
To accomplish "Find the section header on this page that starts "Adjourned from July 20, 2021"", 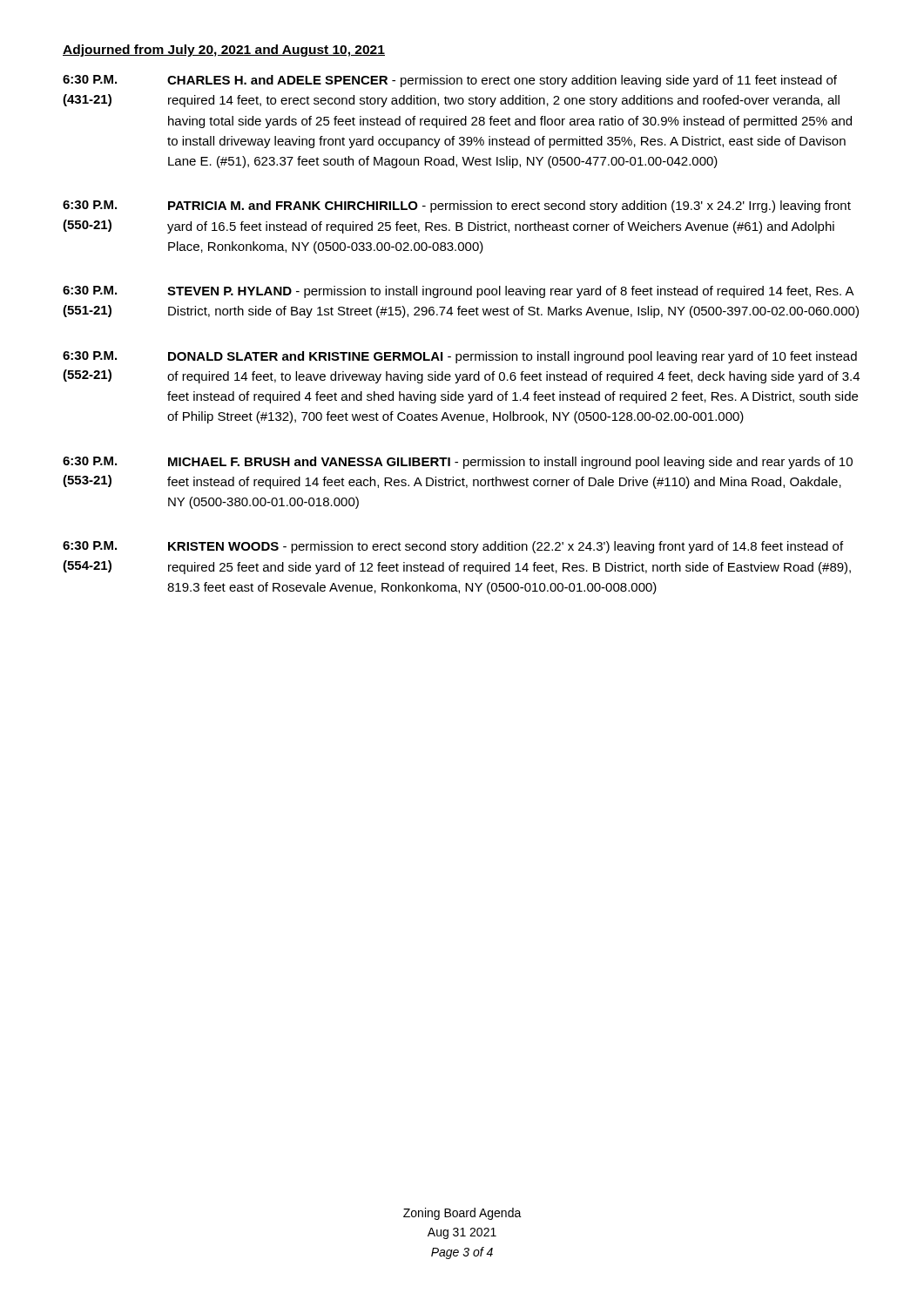I will click(224, 49).
